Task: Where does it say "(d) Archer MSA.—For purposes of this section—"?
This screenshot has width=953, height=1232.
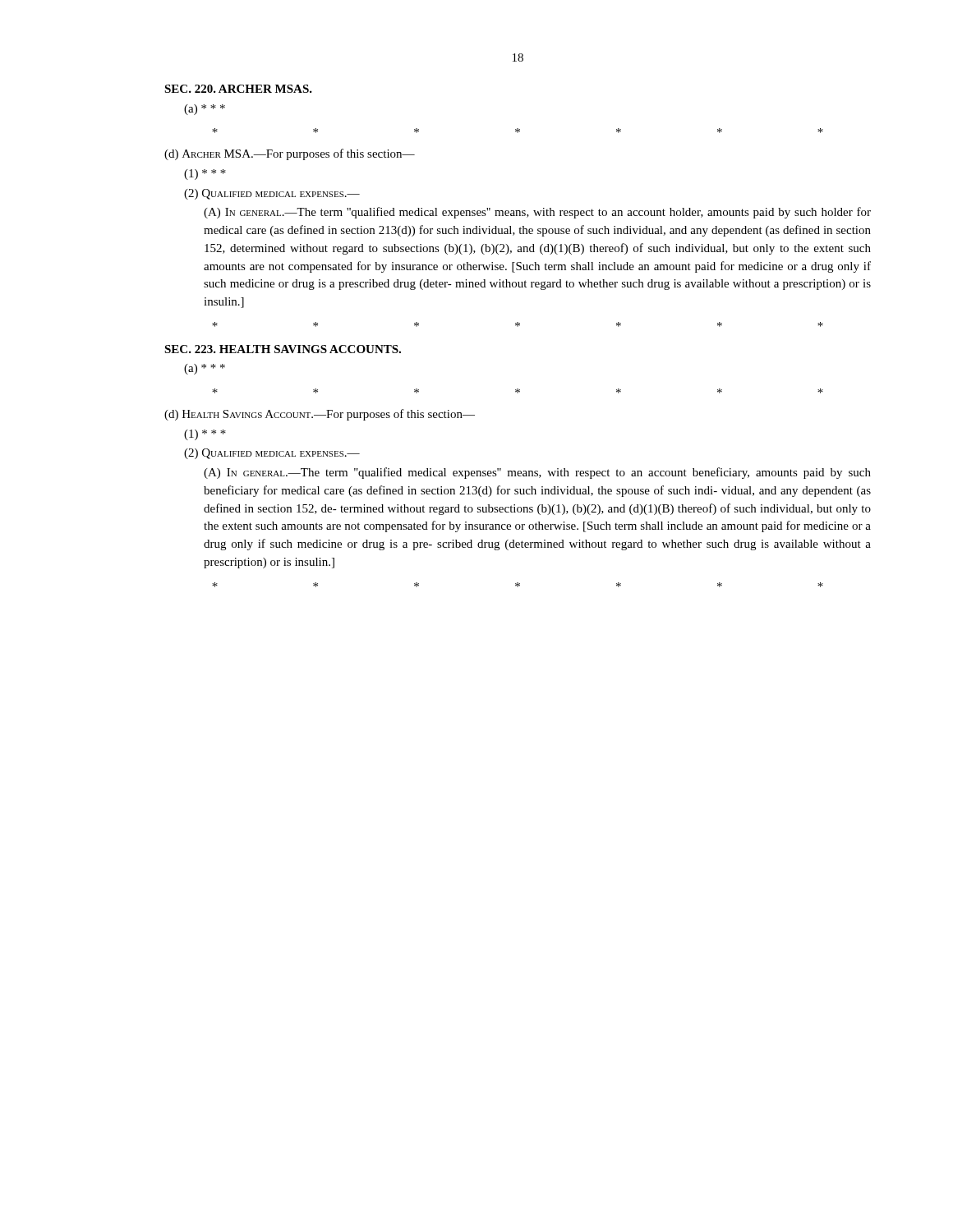Action: click(x=289, y=154)
